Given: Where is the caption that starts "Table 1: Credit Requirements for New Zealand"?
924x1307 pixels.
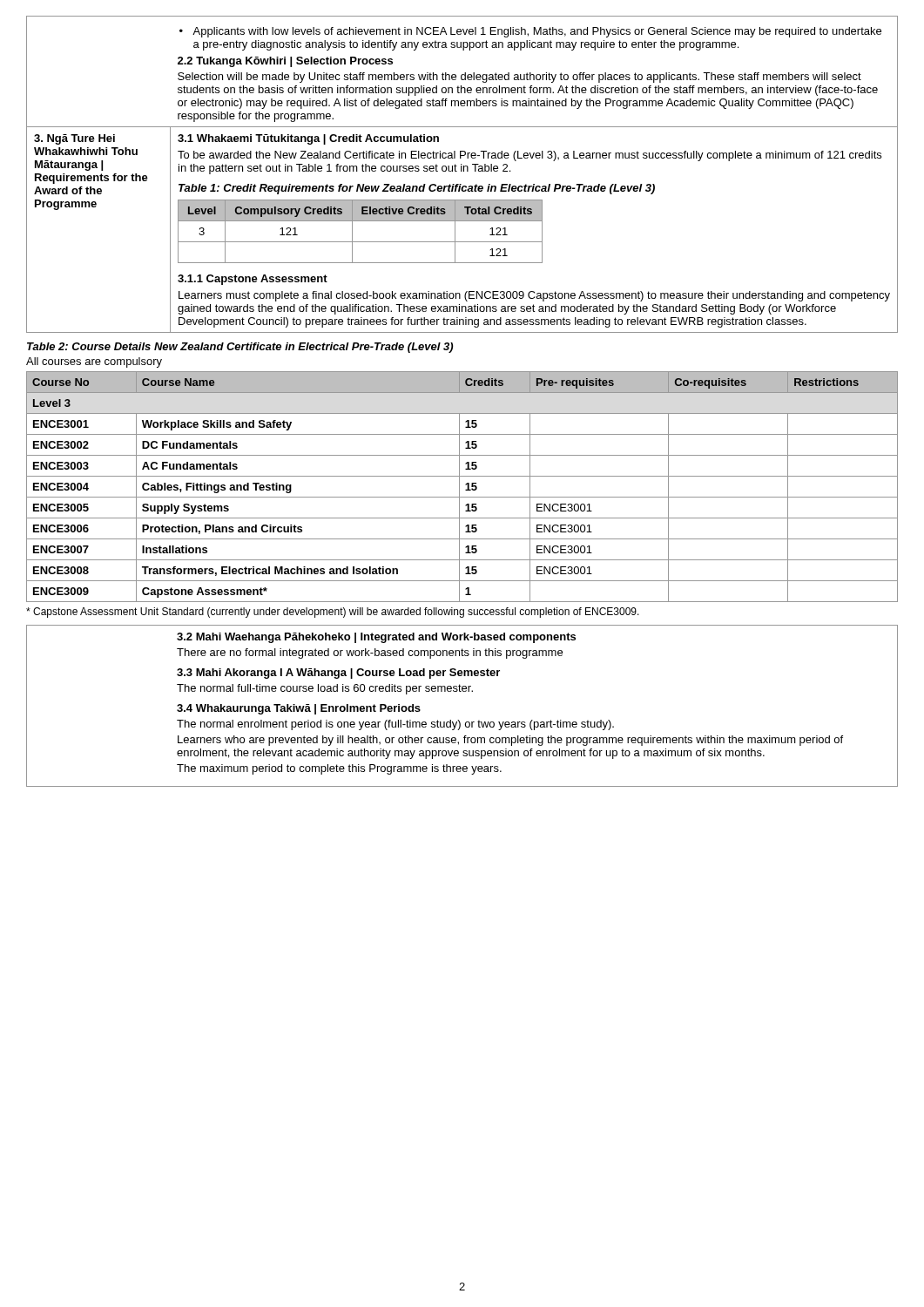Looking at the screenshot, I should (416, 188).
